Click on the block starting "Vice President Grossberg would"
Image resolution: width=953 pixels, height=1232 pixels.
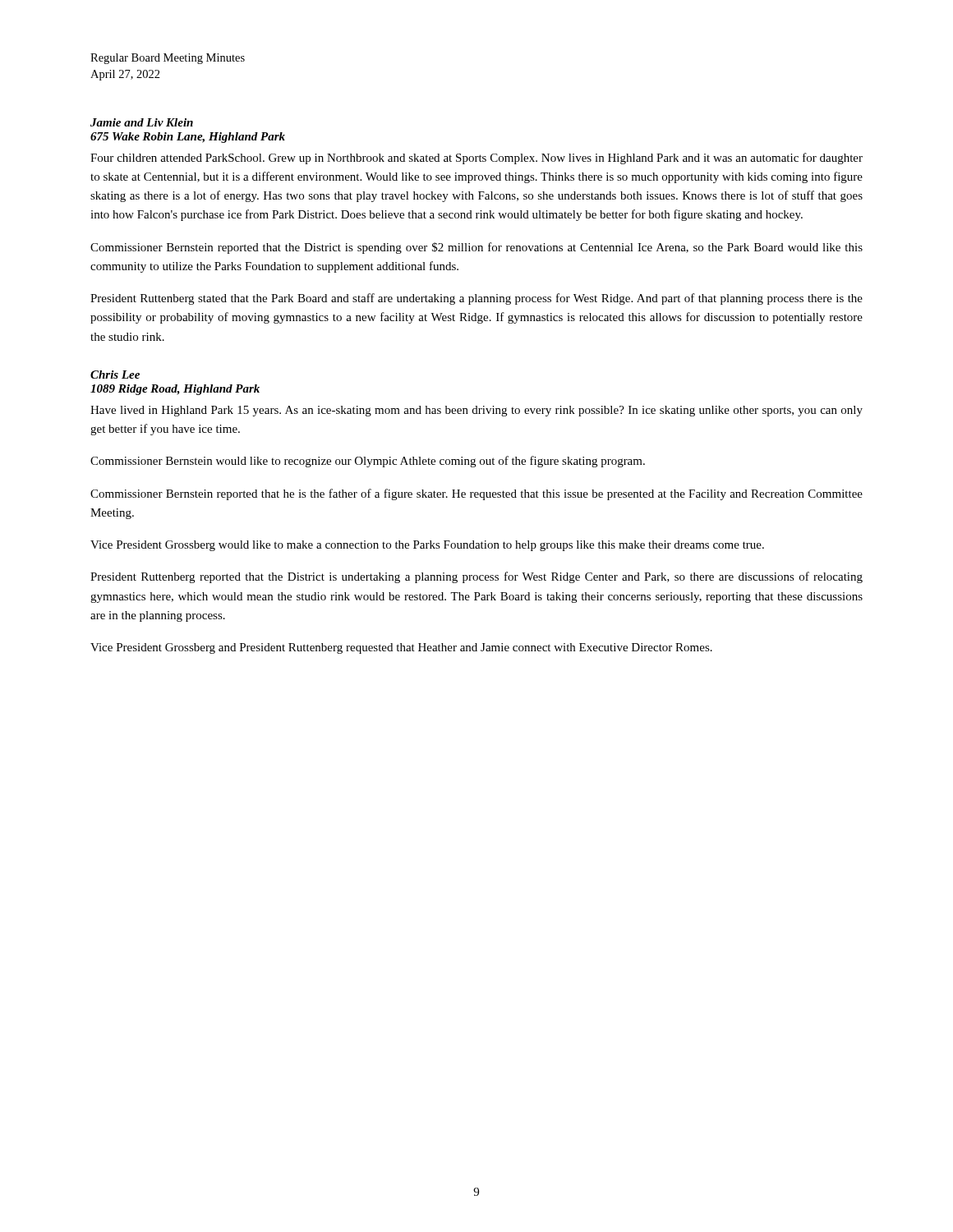(x=428, y=545)
